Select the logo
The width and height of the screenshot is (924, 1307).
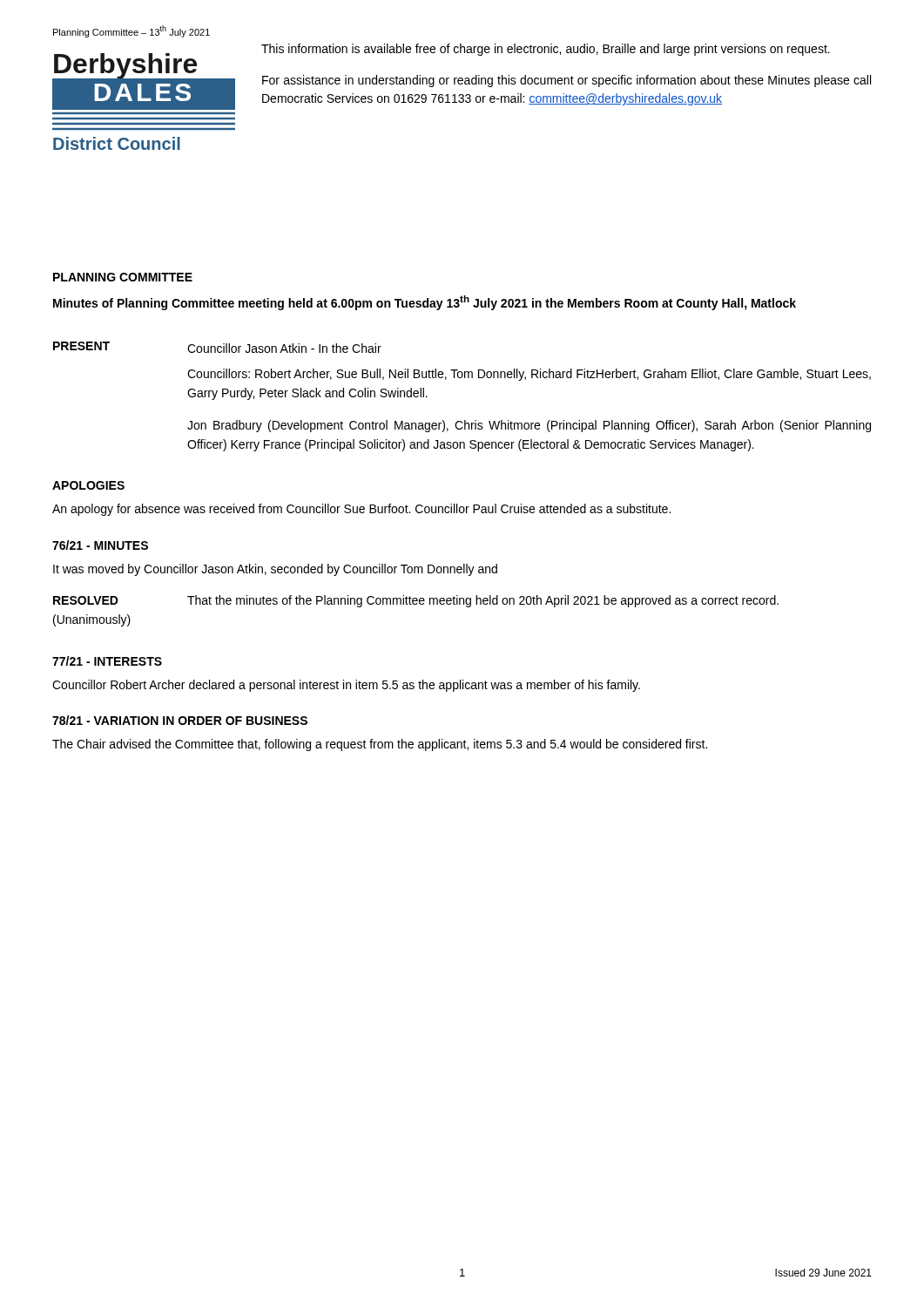(144, 98)
